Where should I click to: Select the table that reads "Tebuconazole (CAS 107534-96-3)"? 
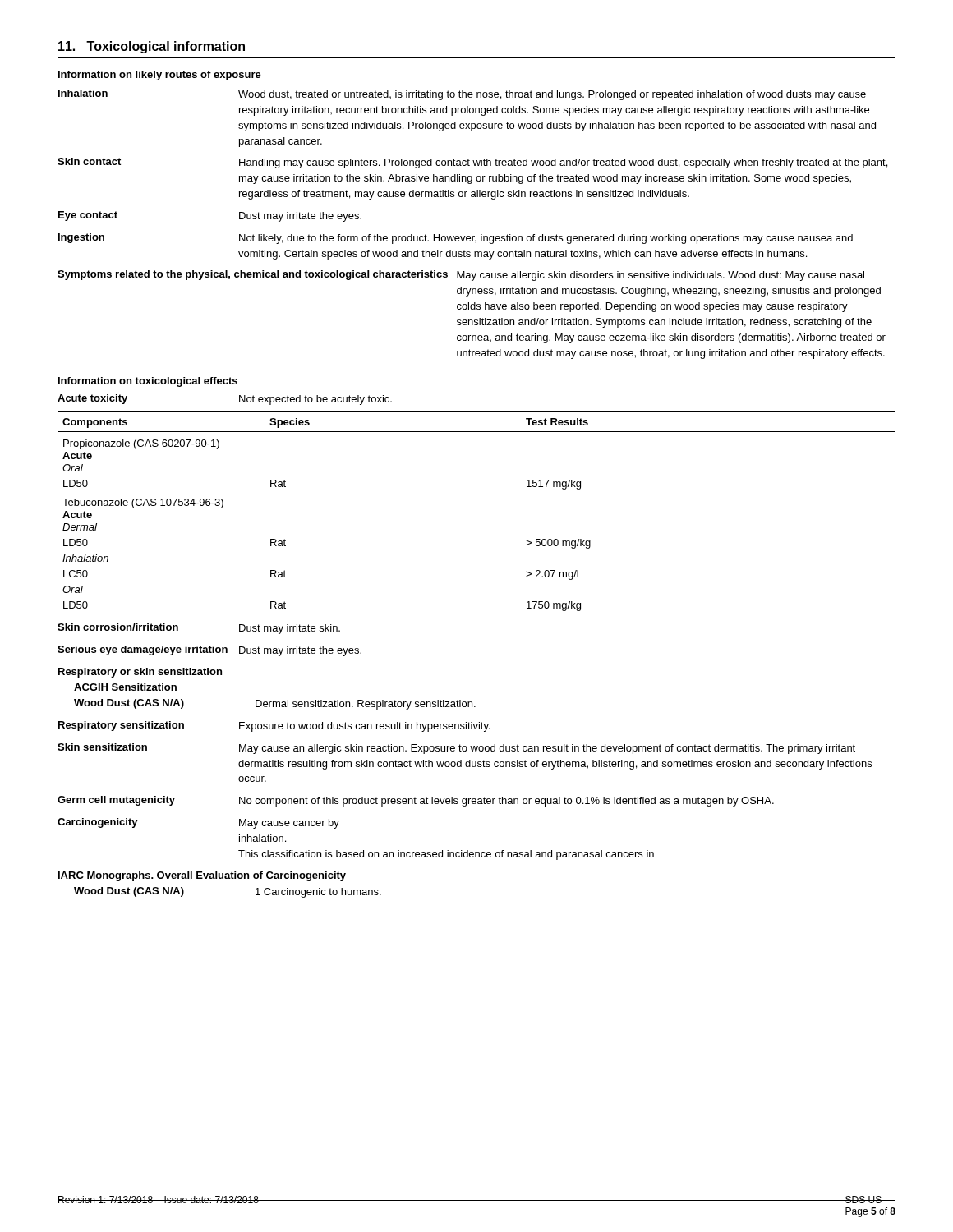pos(476,512)
